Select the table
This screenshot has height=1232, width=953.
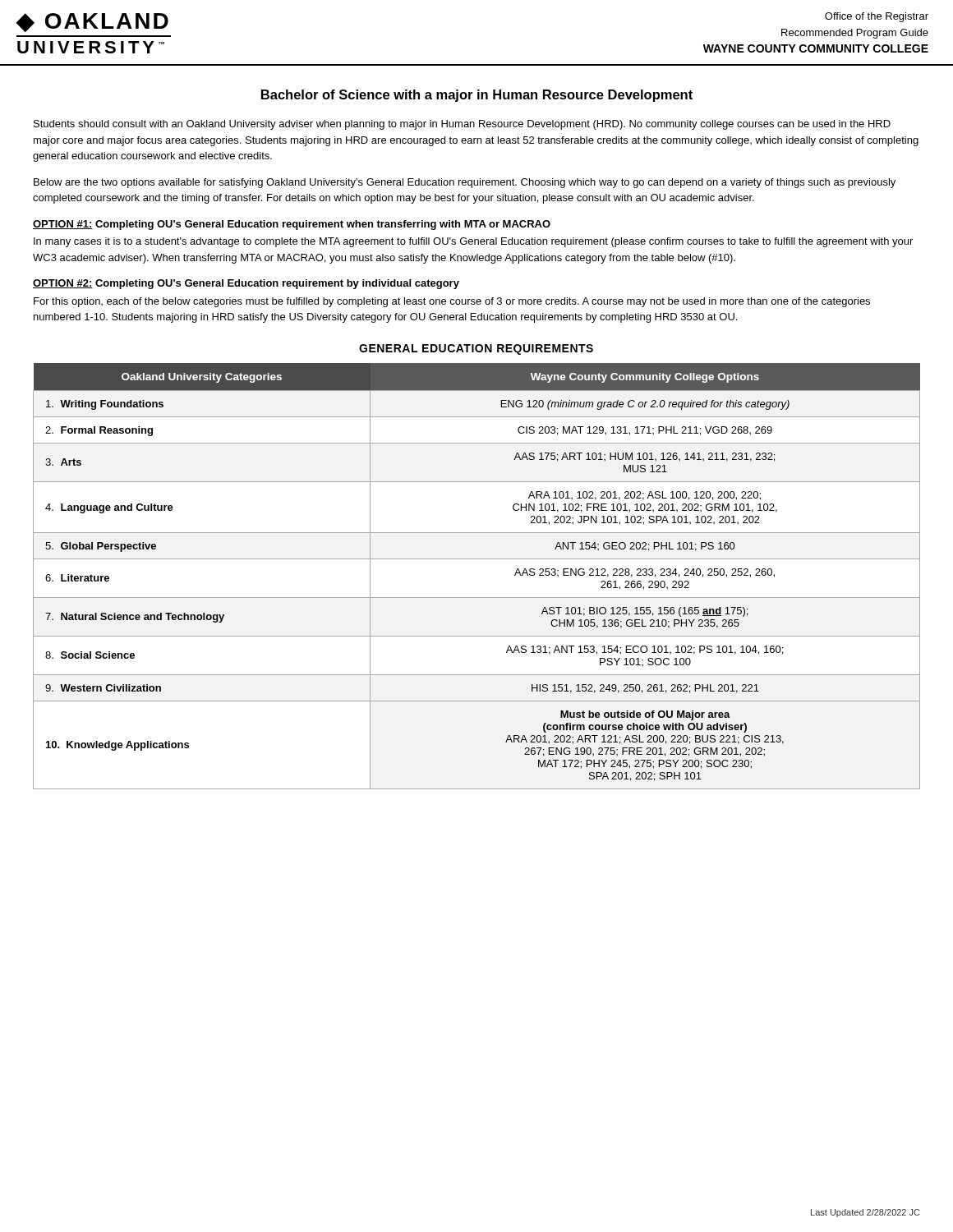476,576
